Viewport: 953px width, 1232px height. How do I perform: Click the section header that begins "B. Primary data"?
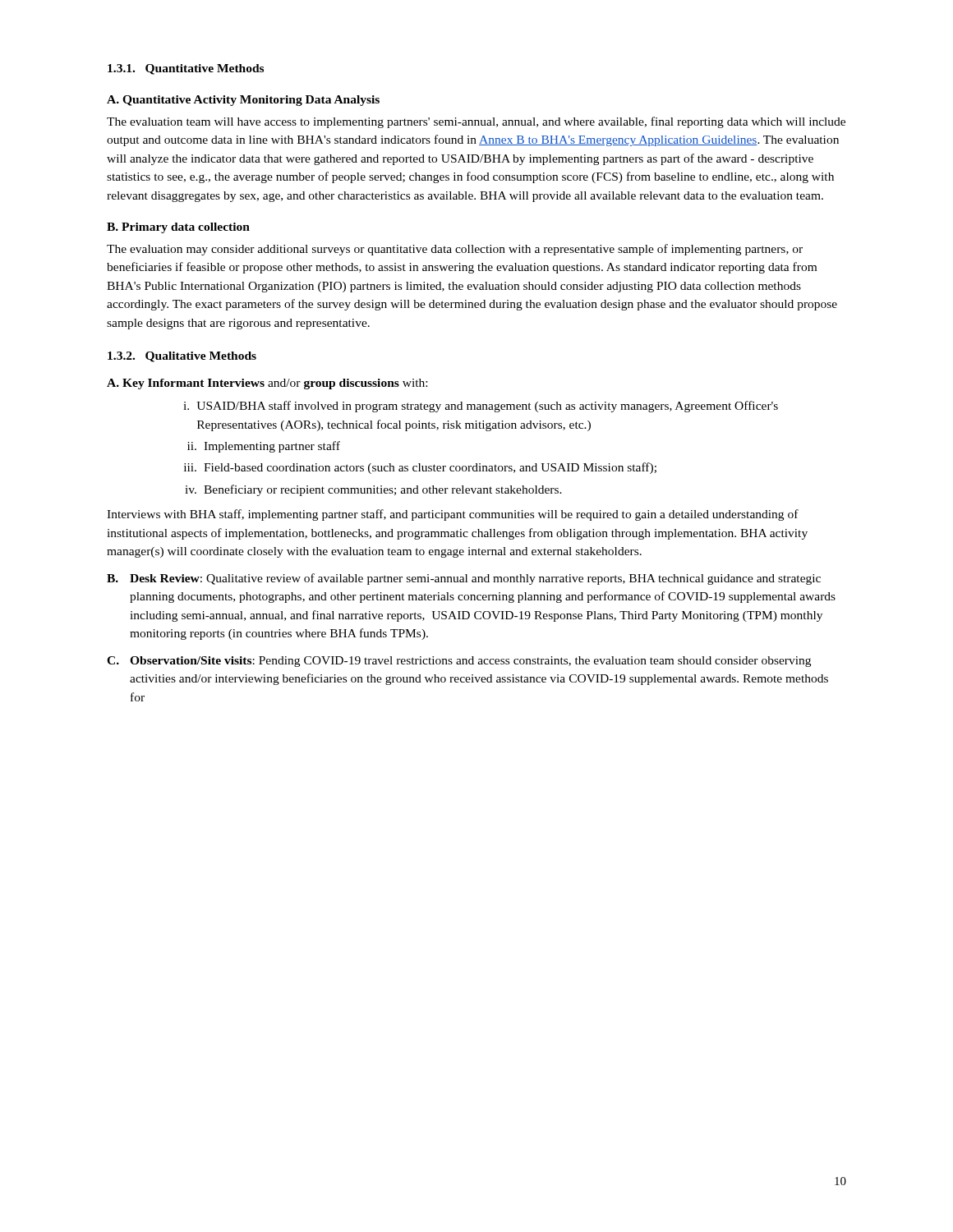[x=178, y=227]
